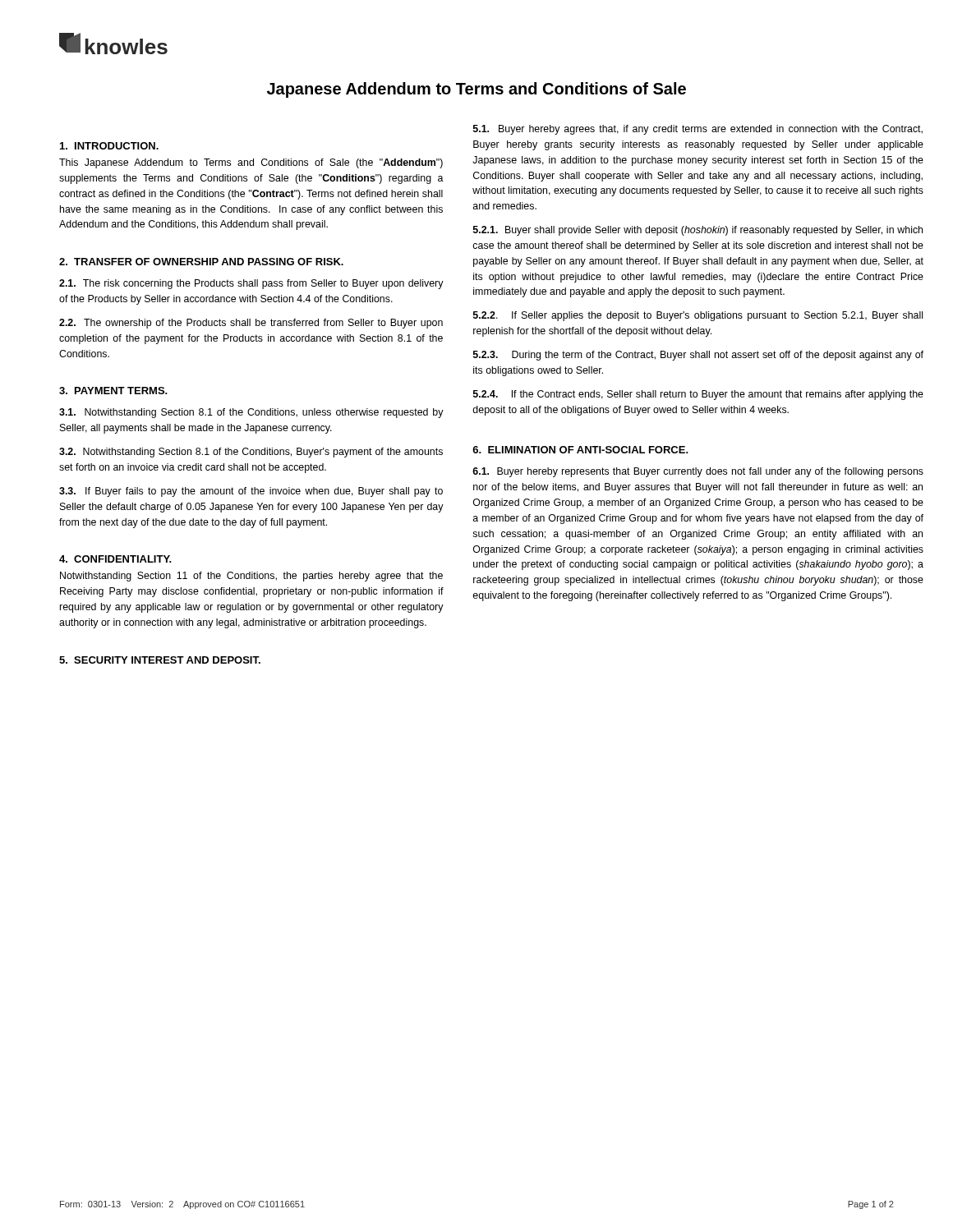The width and height of the screenshot is (953, 1232).
Task: Locate the text "4. CONFIDENTIALITY."
Action: [116, 559]
